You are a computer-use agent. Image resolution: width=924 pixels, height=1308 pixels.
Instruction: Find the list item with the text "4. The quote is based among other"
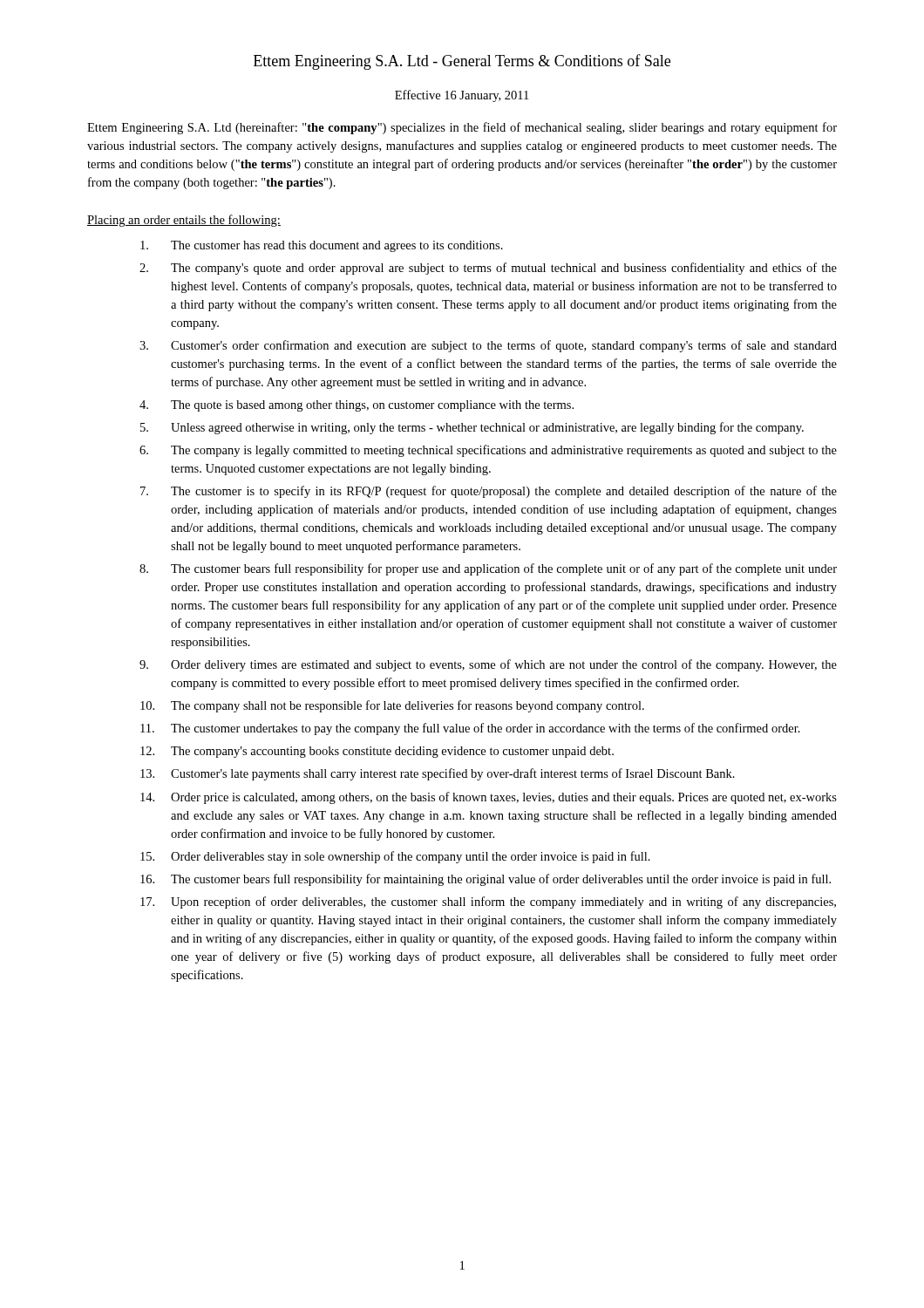(x=488, y=405)
